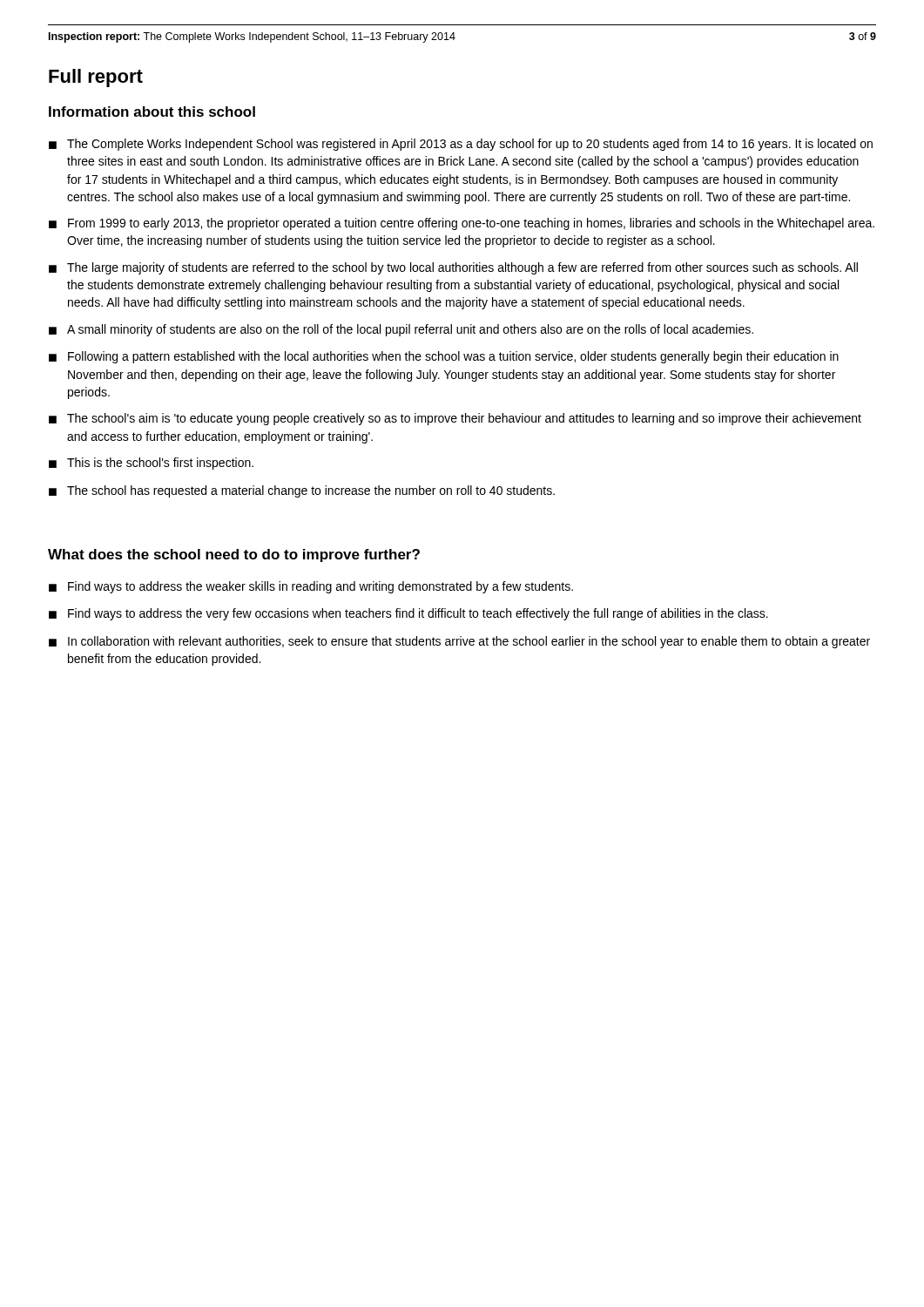924x1307 pixels.
Task: Locate the list item with the text "■ Find ways to address the weaker"
Action: coord(462,587)
